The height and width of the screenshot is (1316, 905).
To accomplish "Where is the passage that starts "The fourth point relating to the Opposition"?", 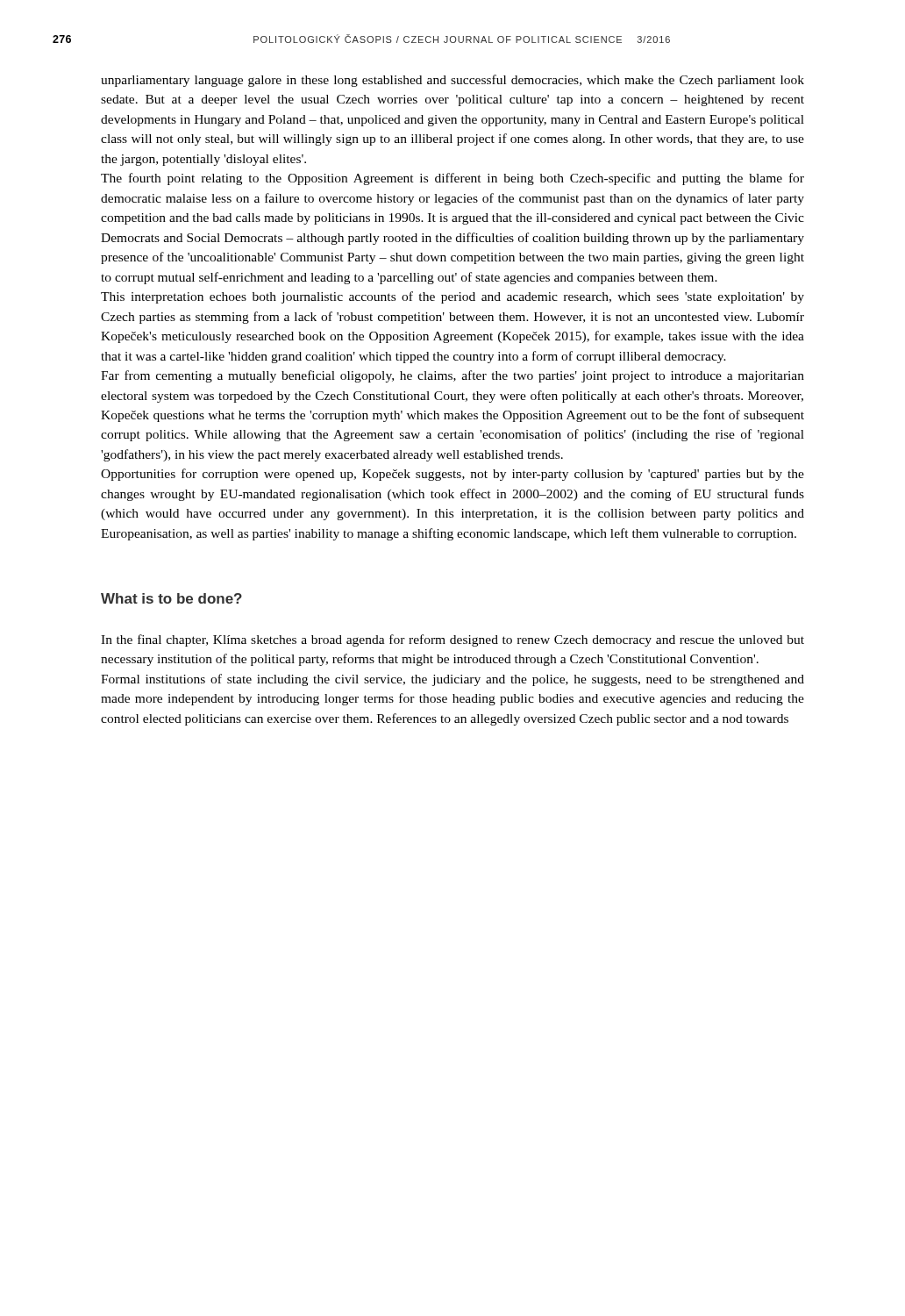I will [x=452, y=228].
